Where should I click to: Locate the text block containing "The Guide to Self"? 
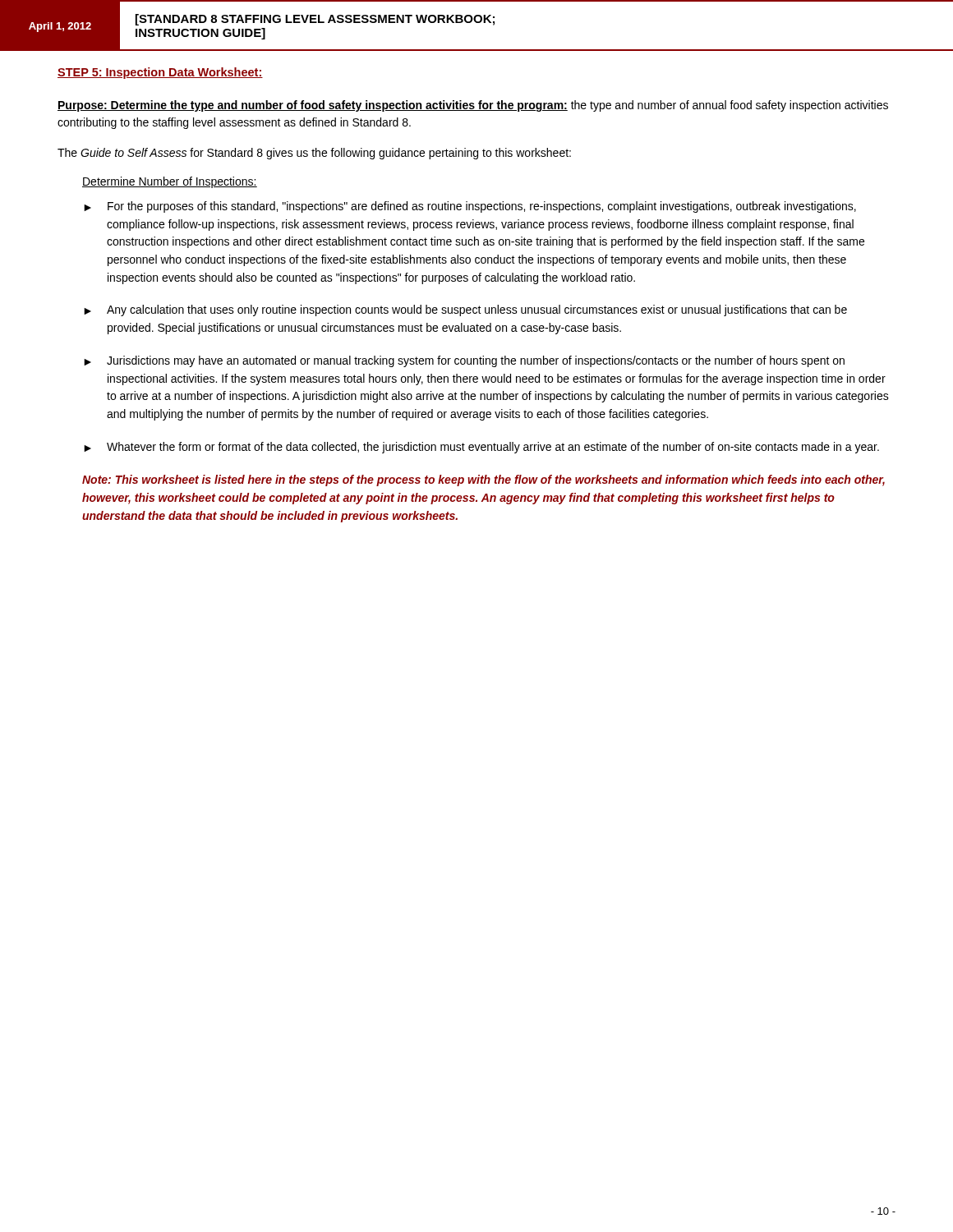pos(315,153)
